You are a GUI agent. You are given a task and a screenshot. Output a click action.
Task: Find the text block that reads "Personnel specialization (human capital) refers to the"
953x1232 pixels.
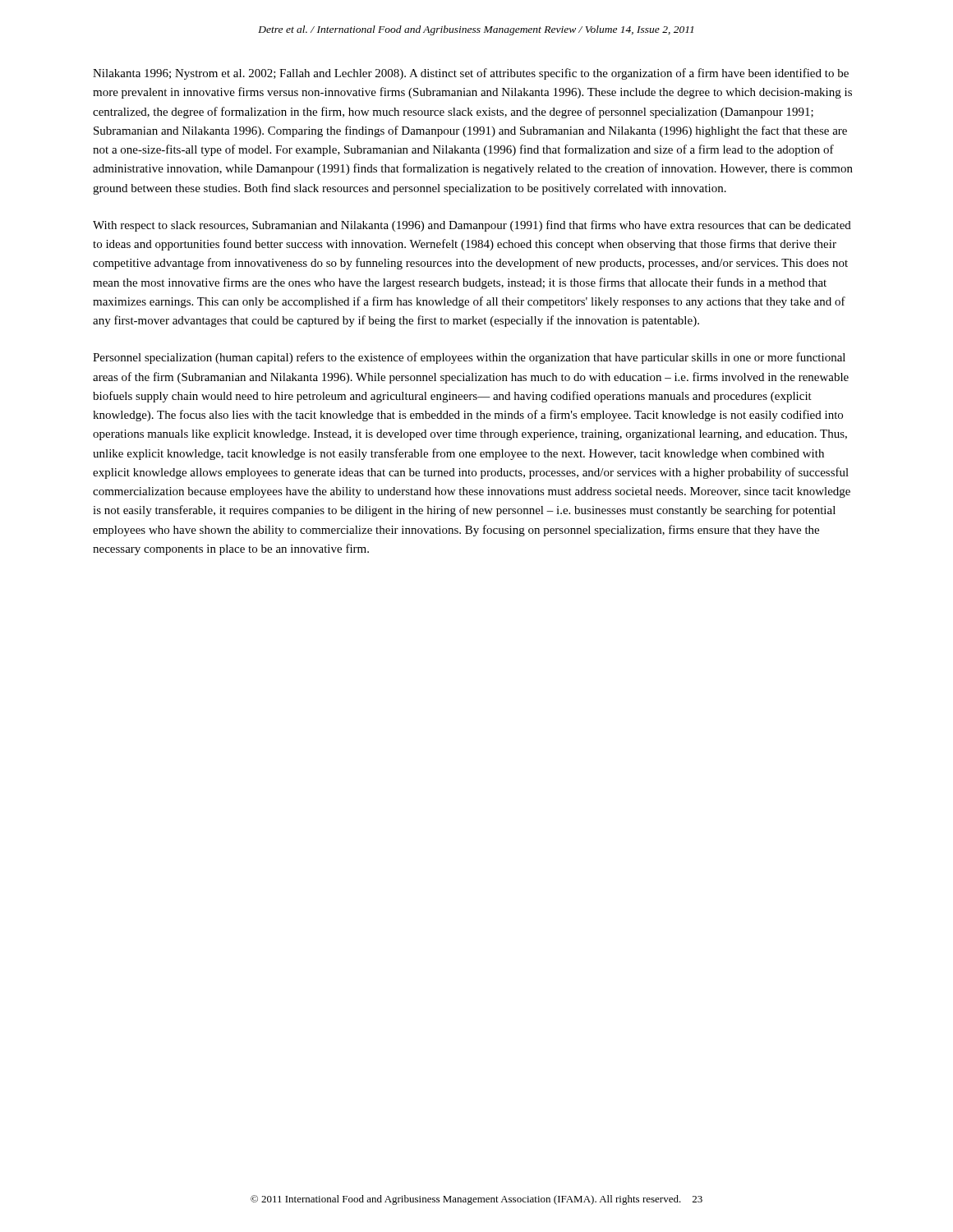click(472, 453)
